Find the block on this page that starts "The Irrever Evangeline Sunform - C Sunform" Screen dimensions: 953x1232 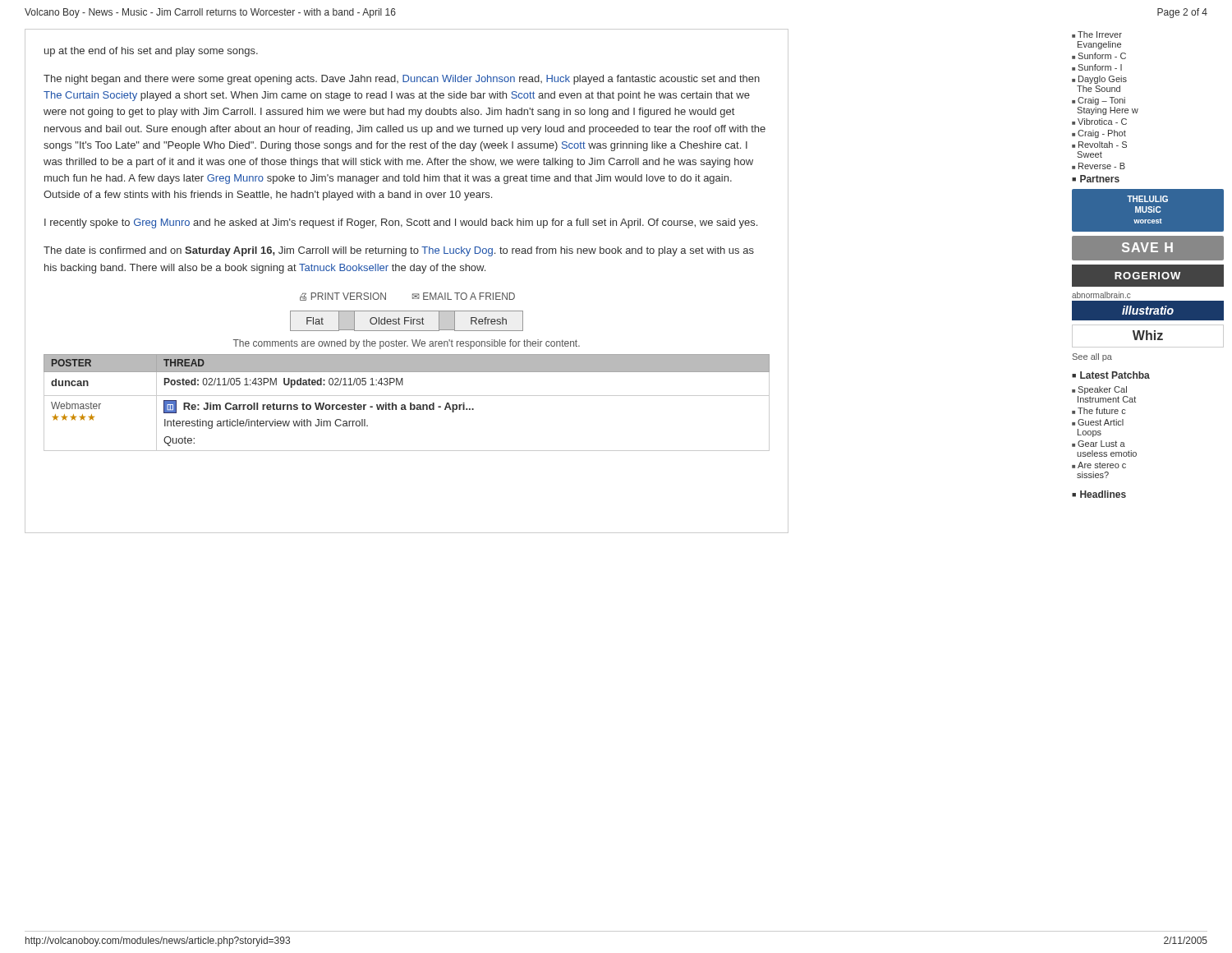pos(1097,35)
